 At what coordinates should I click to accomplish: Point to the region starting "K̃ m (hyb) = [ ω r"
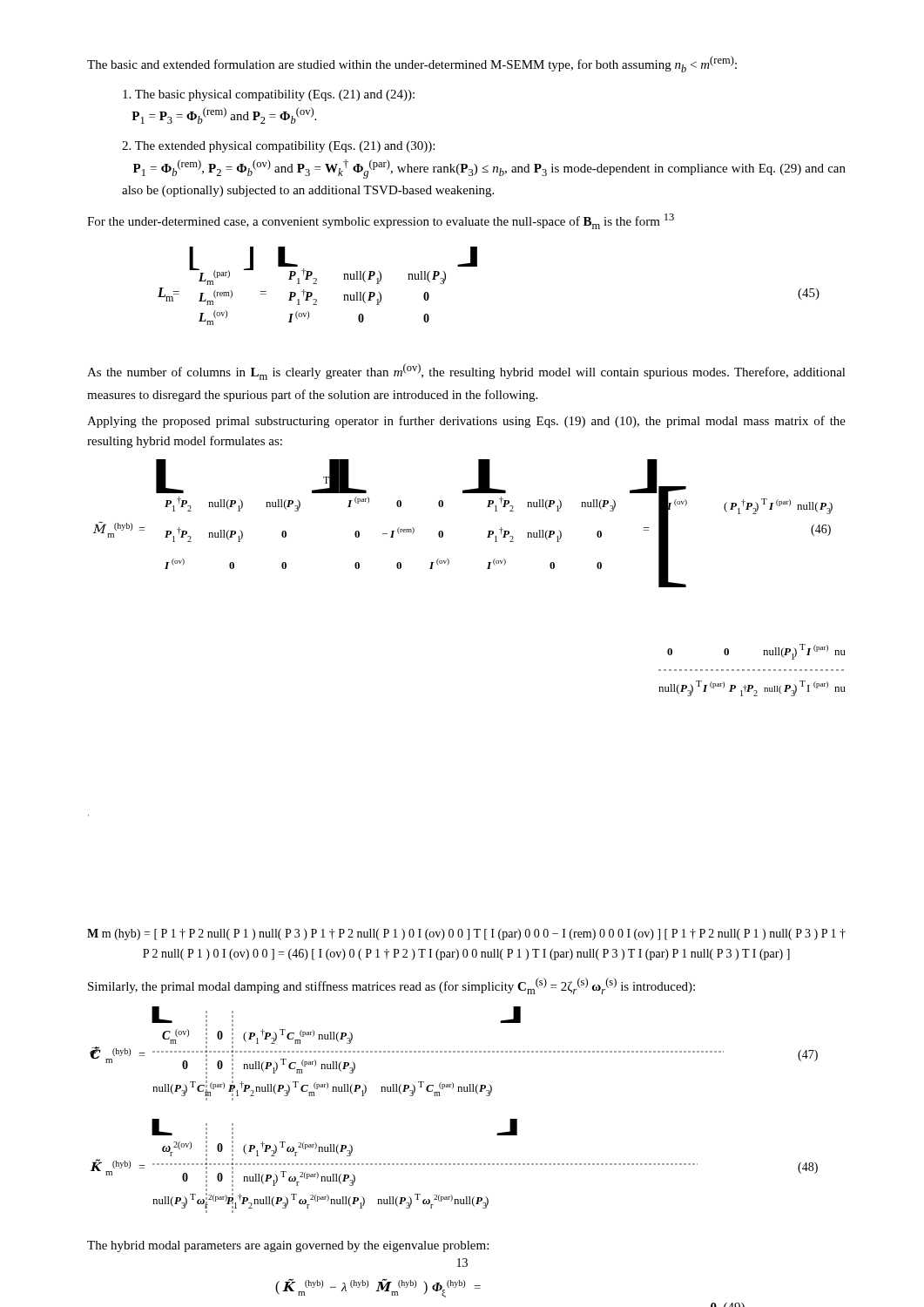(x=466, y=1169)
